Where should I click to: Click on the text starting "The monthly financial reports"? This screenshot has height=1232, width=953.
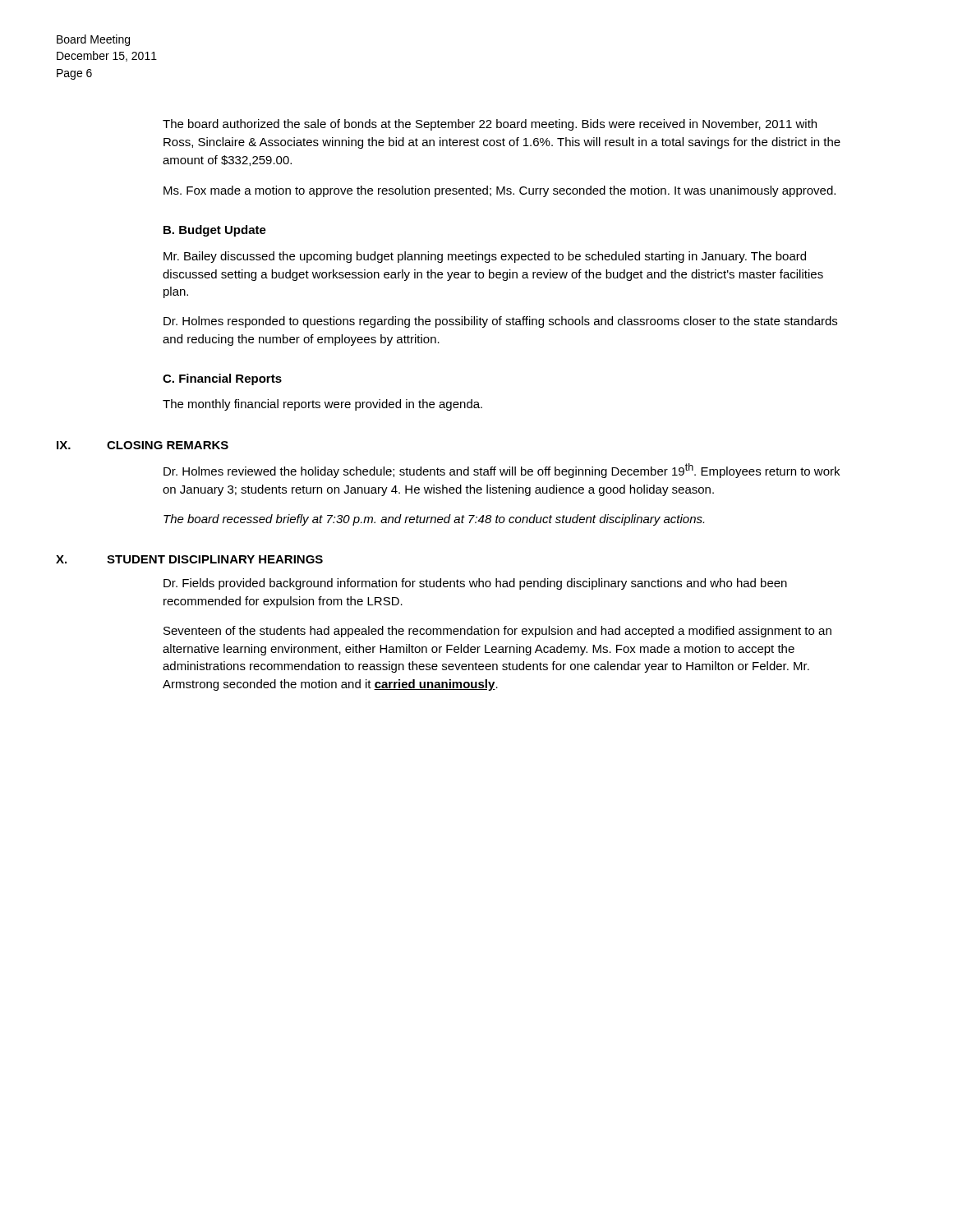click(x=322, y=405)
